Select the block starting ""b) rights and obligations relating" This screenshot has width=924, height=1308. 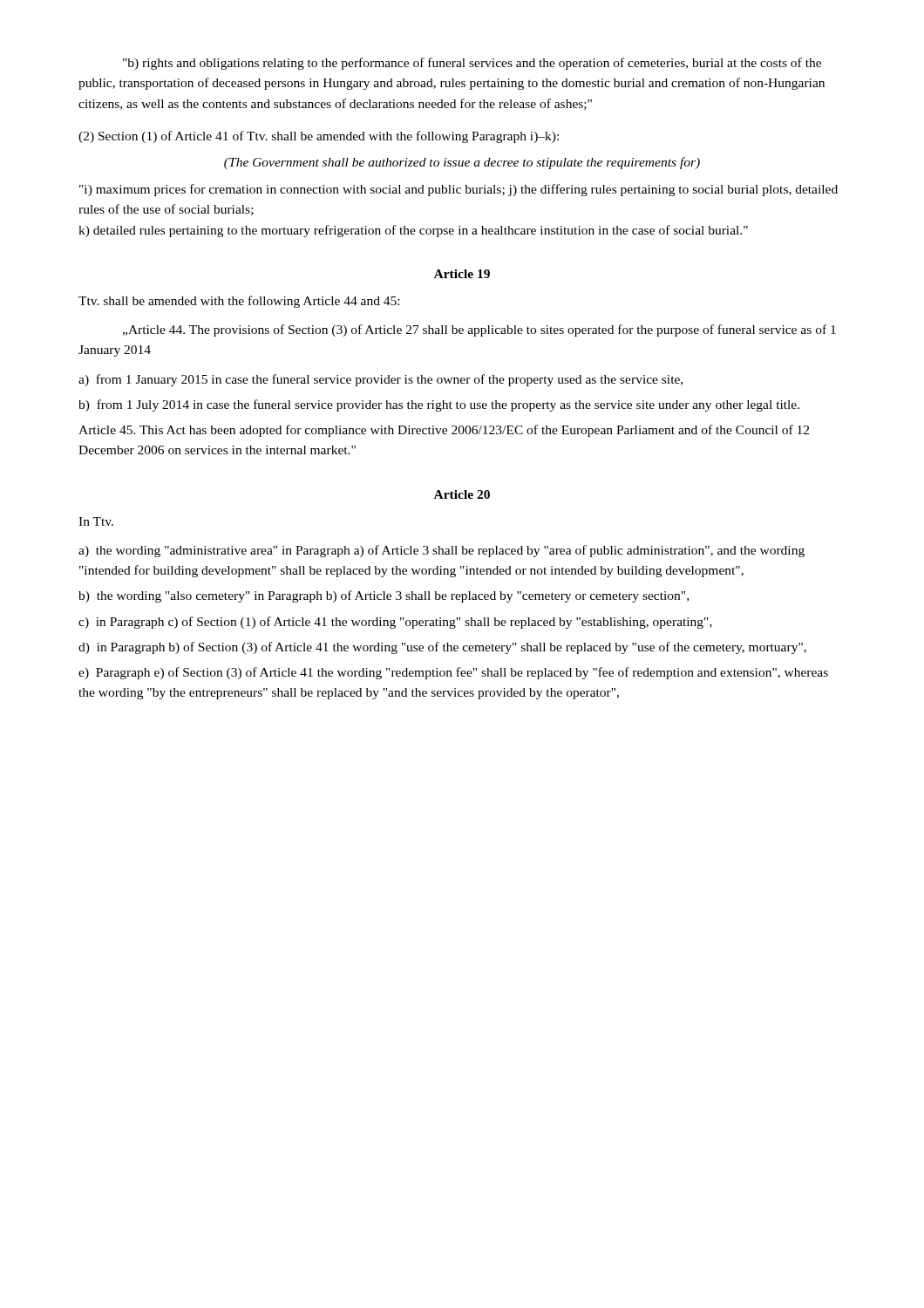coord(452,83)
